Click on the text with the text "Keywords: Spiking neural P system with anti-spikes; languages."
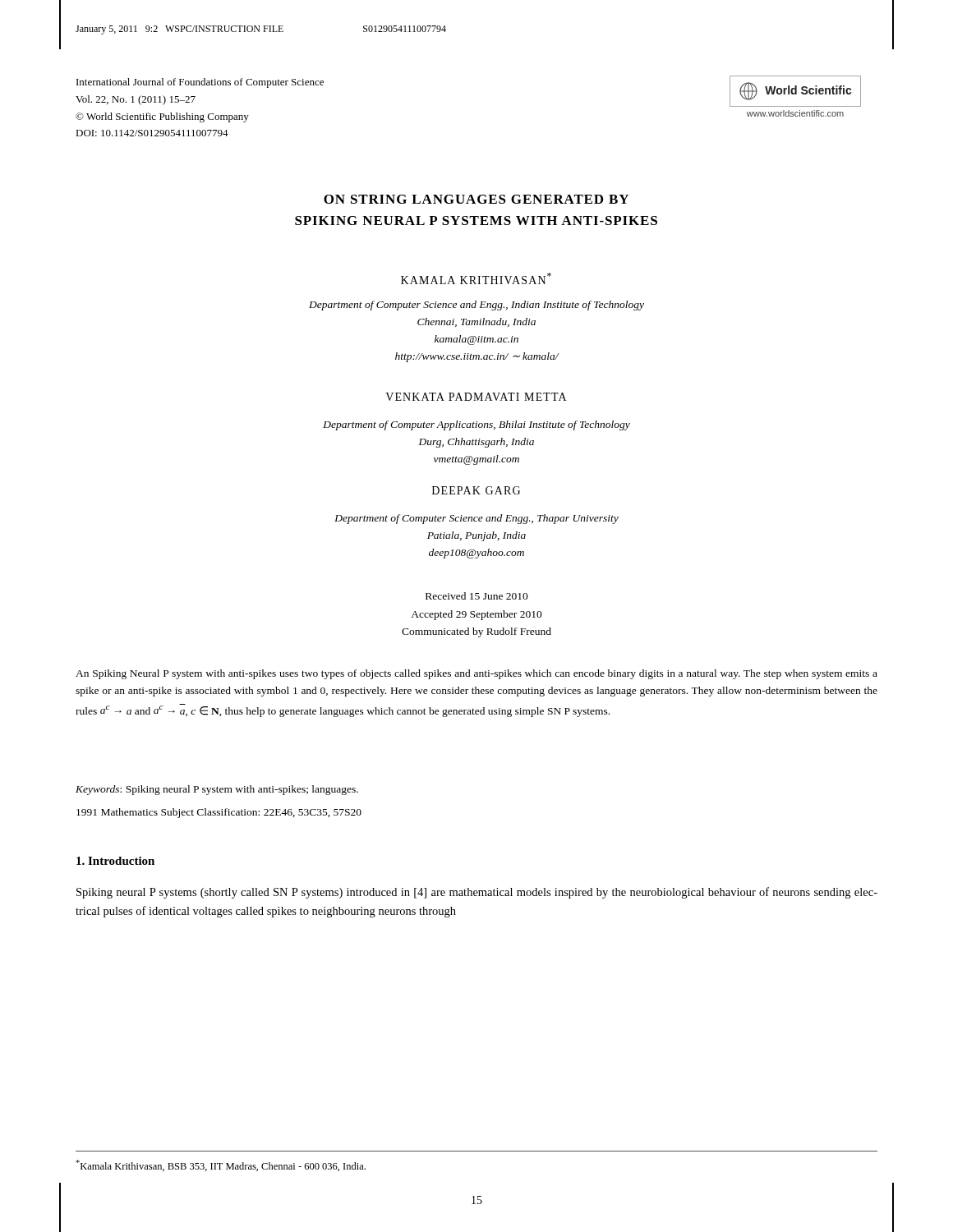 217,789
